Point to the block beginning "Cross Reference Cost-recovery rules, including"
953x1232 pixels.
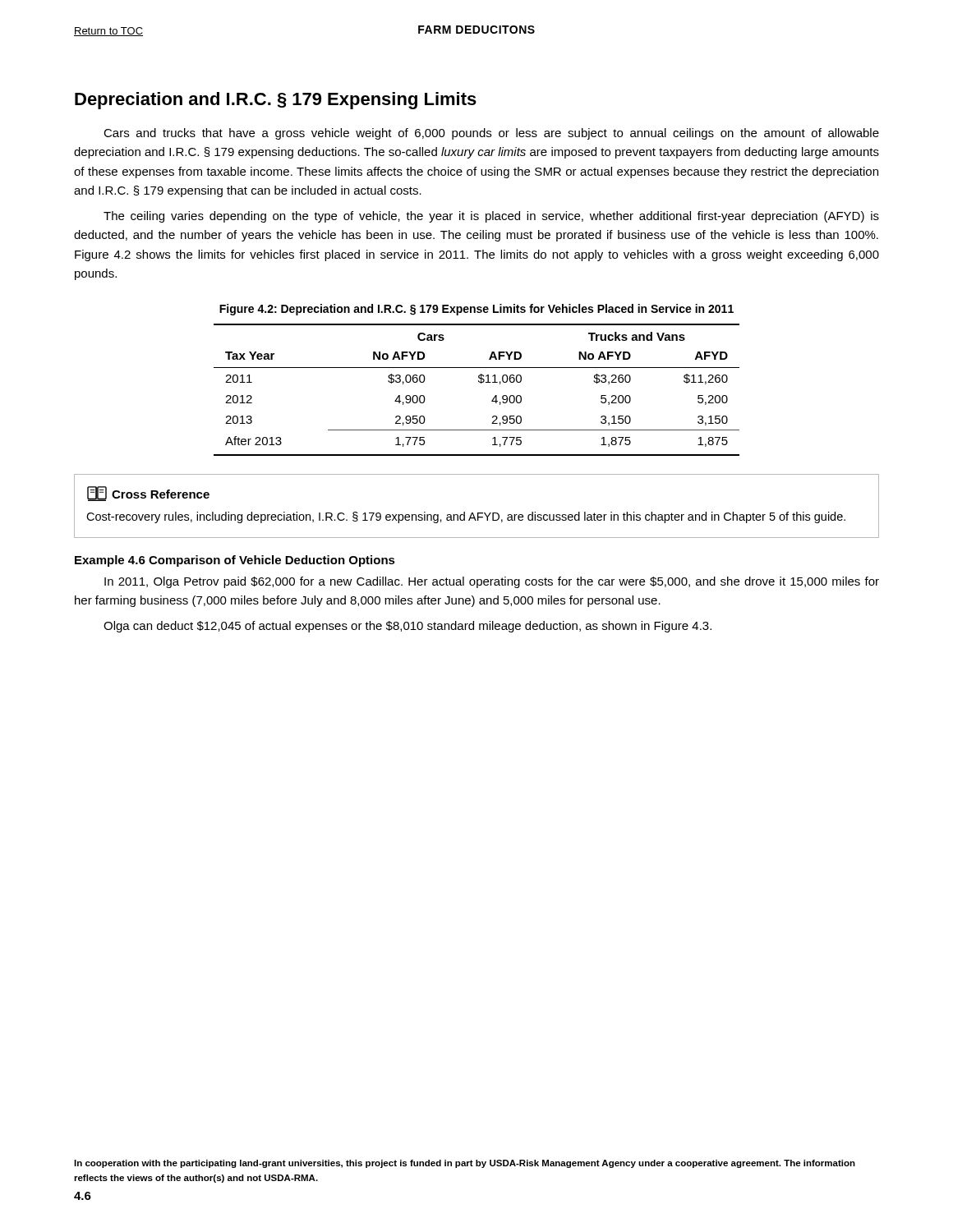coord(476,504)
